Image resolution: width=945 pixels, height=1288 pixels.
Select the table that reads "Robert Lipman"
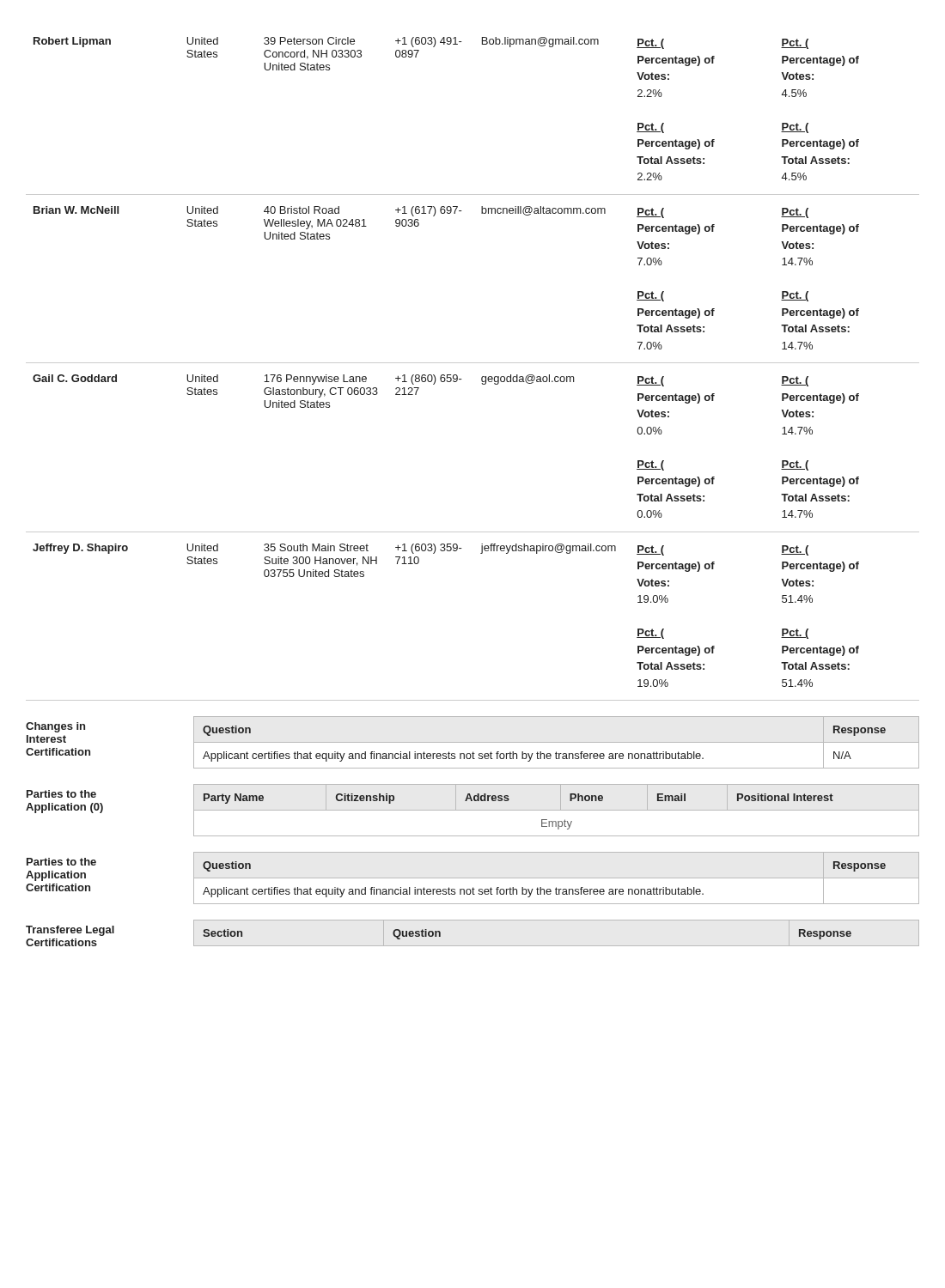[x=472, y=363]
